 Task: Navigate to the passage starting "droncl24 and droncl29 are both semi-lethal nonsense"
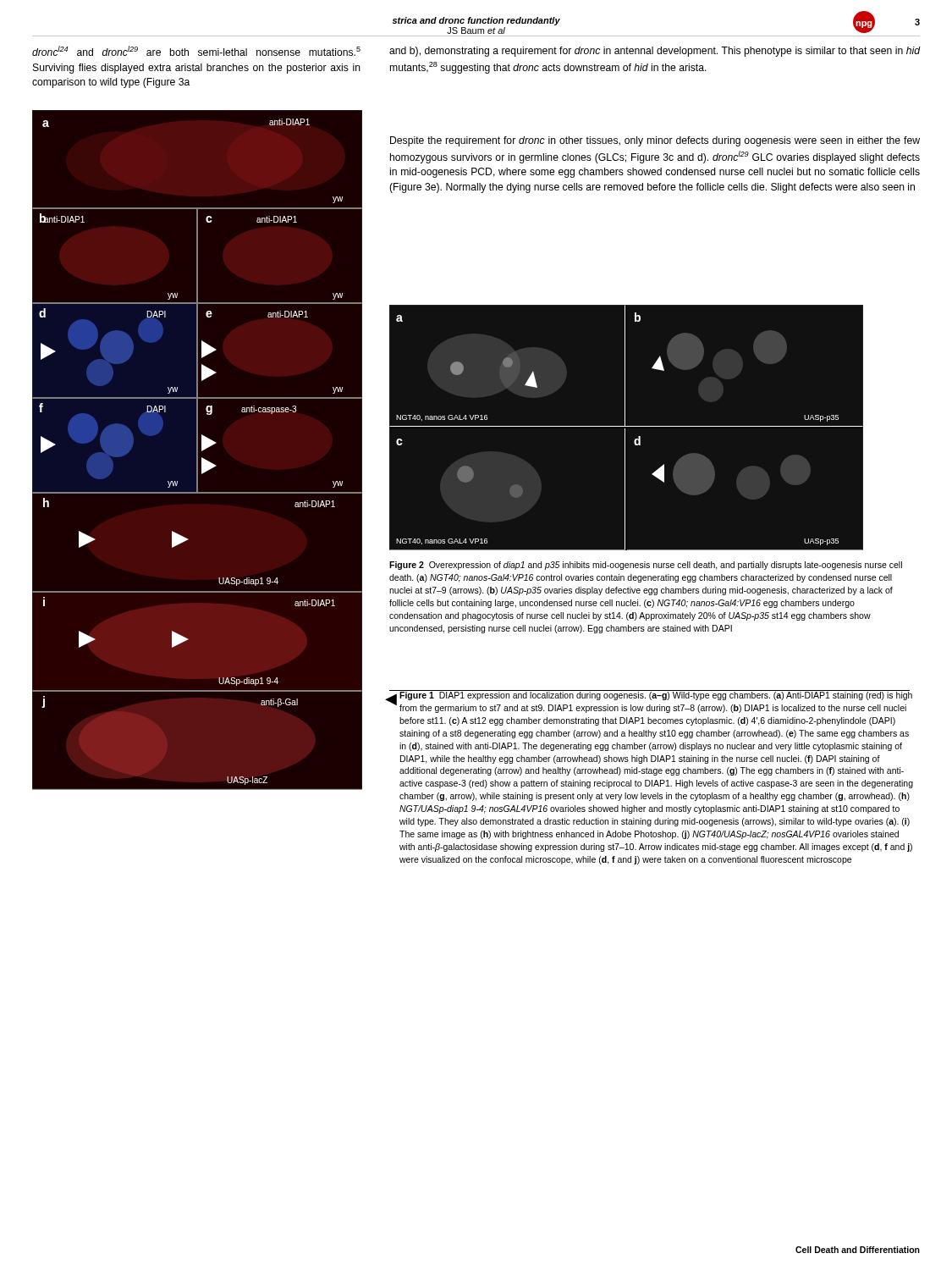click(196, 67)
